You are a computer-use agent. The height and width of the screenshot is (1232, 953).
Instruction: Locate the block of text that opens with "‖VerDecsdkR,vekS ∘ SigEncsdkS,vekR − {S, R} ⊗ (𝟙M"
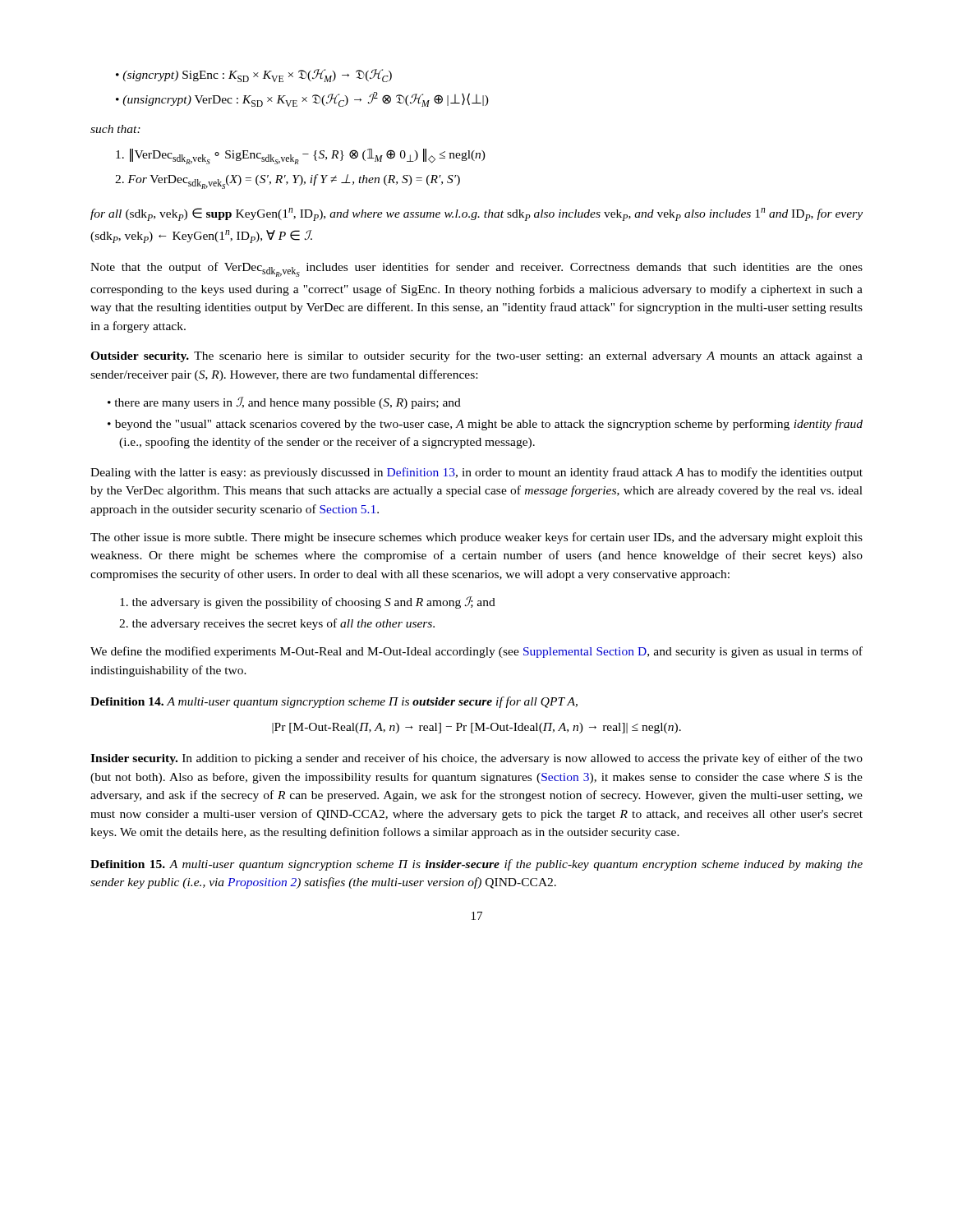pos(300,156)
